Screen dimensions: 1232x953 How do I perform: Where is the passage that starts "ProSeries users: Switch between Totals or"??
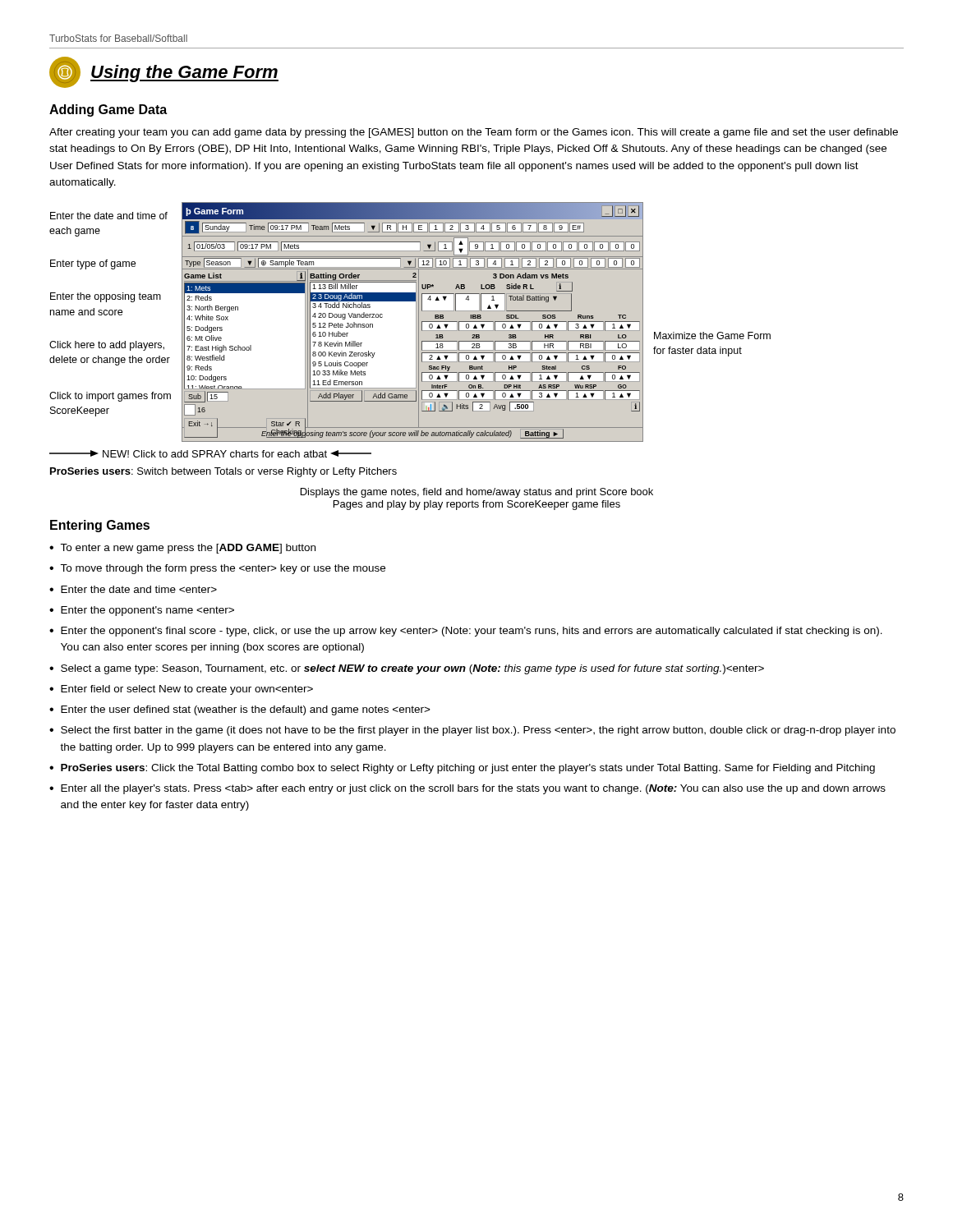point(223,471)
